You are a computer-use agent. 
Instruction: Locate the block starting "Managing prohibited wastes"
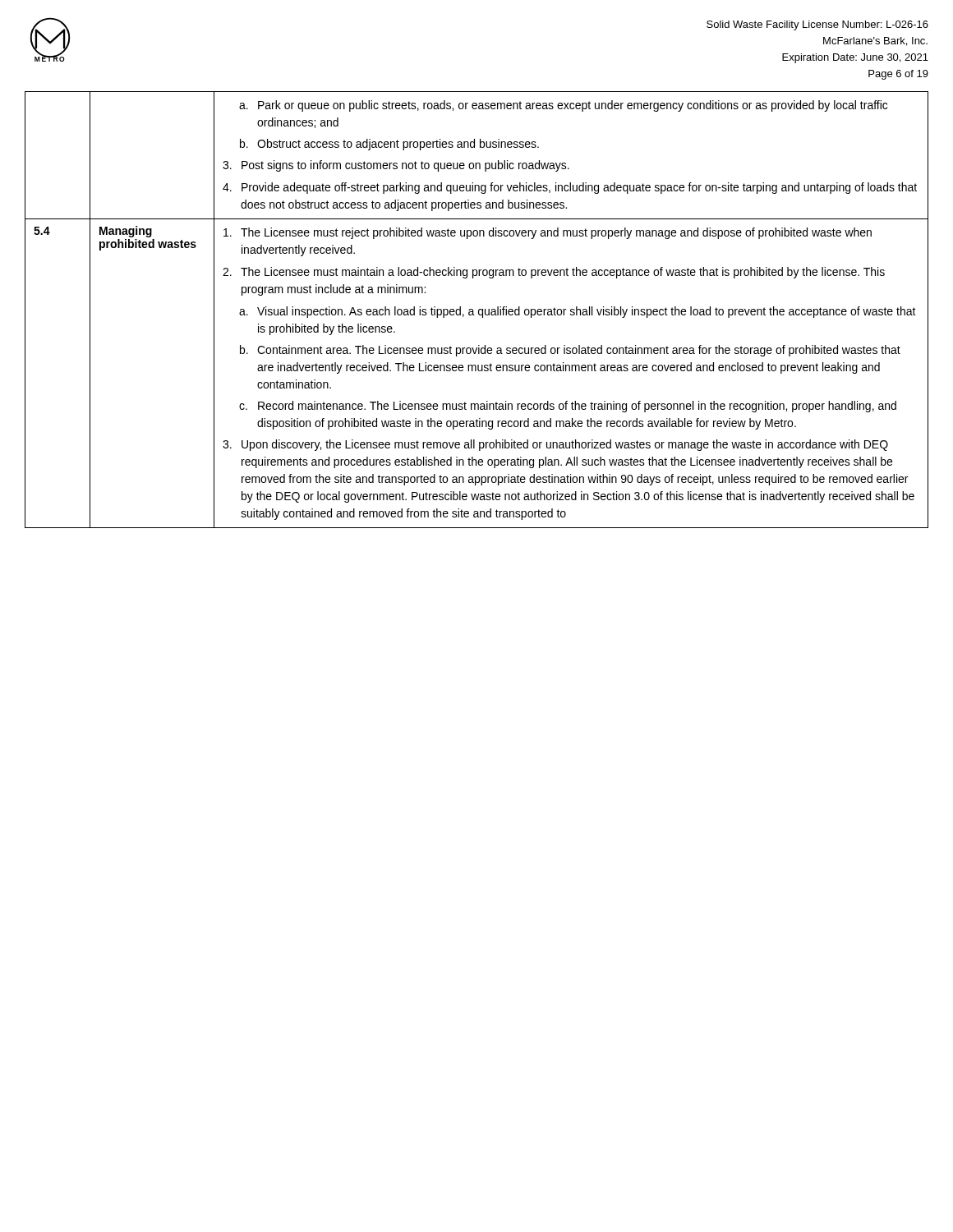pos(147,237)
